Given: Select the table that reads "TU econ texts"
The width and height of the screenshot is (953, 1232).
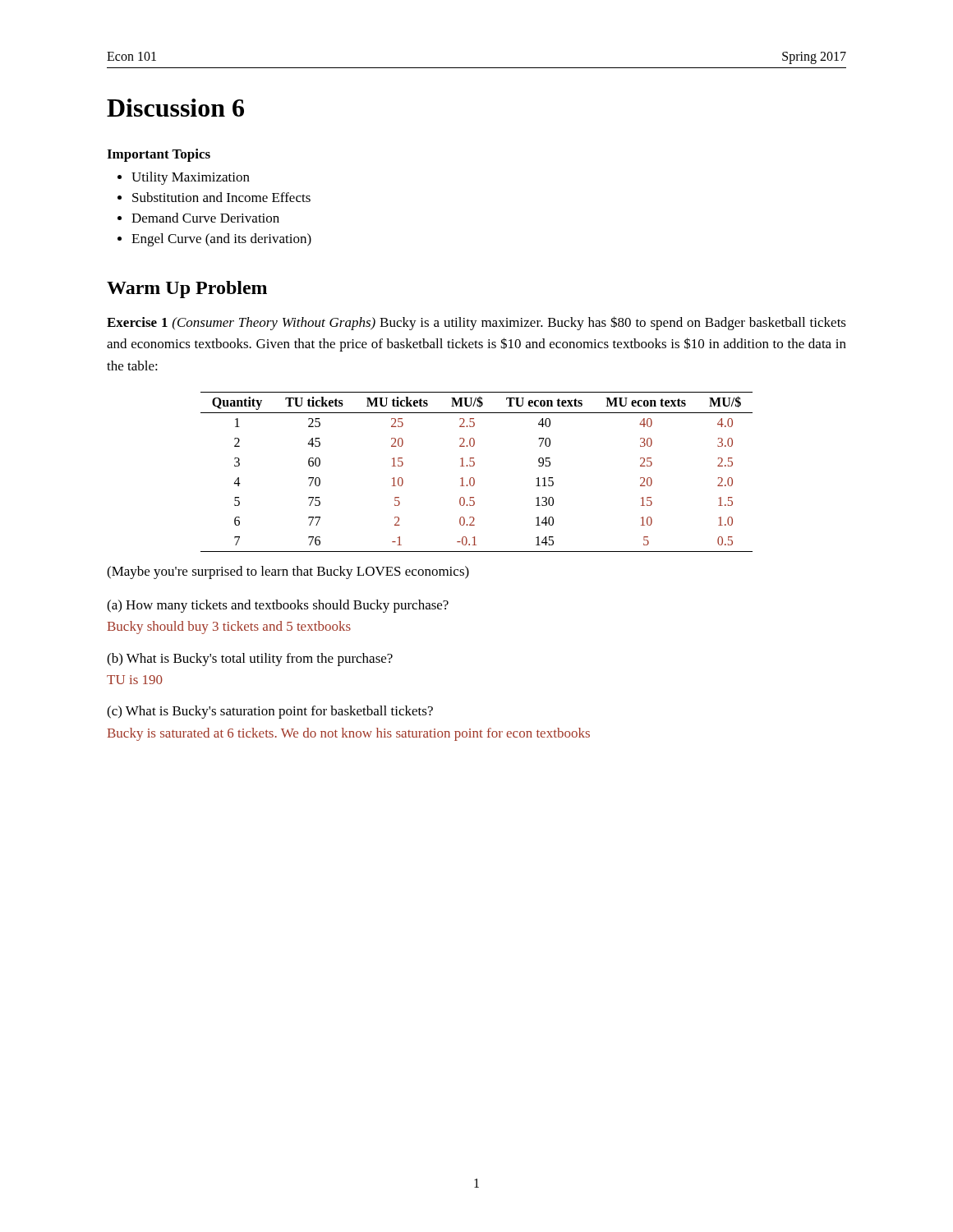Looking at the screenshot, I should click(x=476, y=472).
